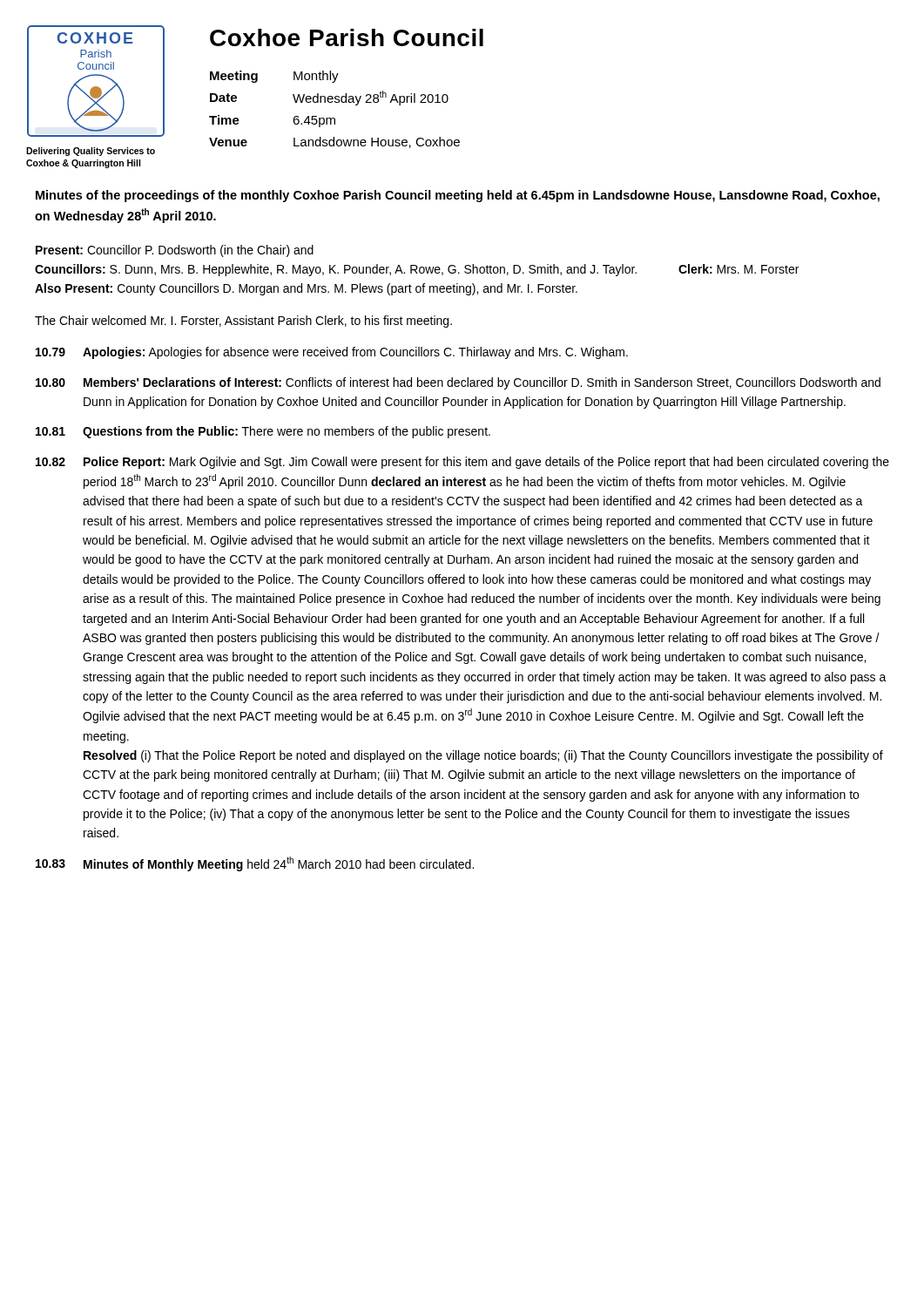The image size is (924, 1307).
Task: Locate the text starting "Minutes of the proceedings of the"
Action: click(458, 206)
